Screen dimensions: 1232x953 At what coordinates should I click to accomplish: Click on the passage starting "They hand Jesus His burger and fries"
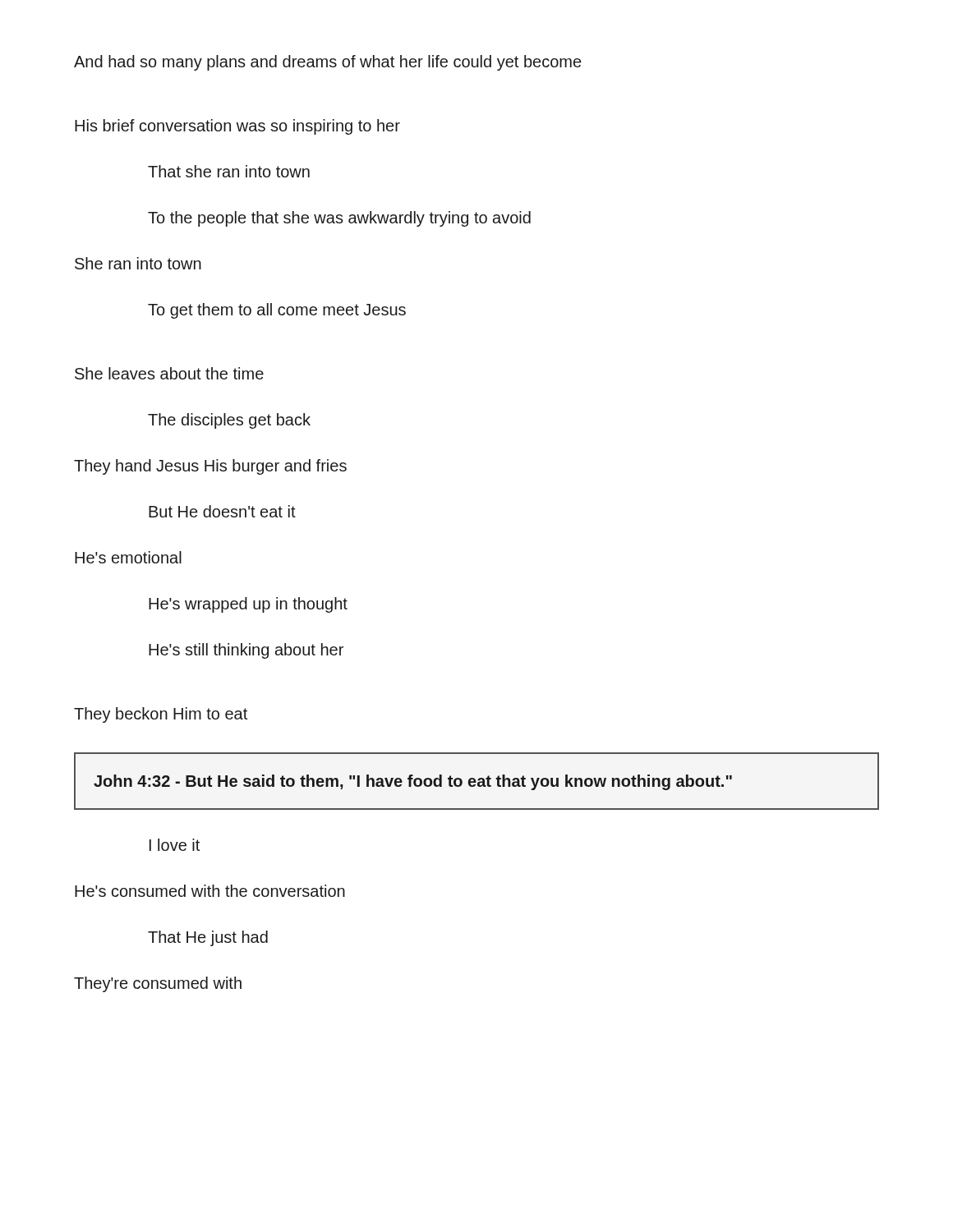[210, 466]
